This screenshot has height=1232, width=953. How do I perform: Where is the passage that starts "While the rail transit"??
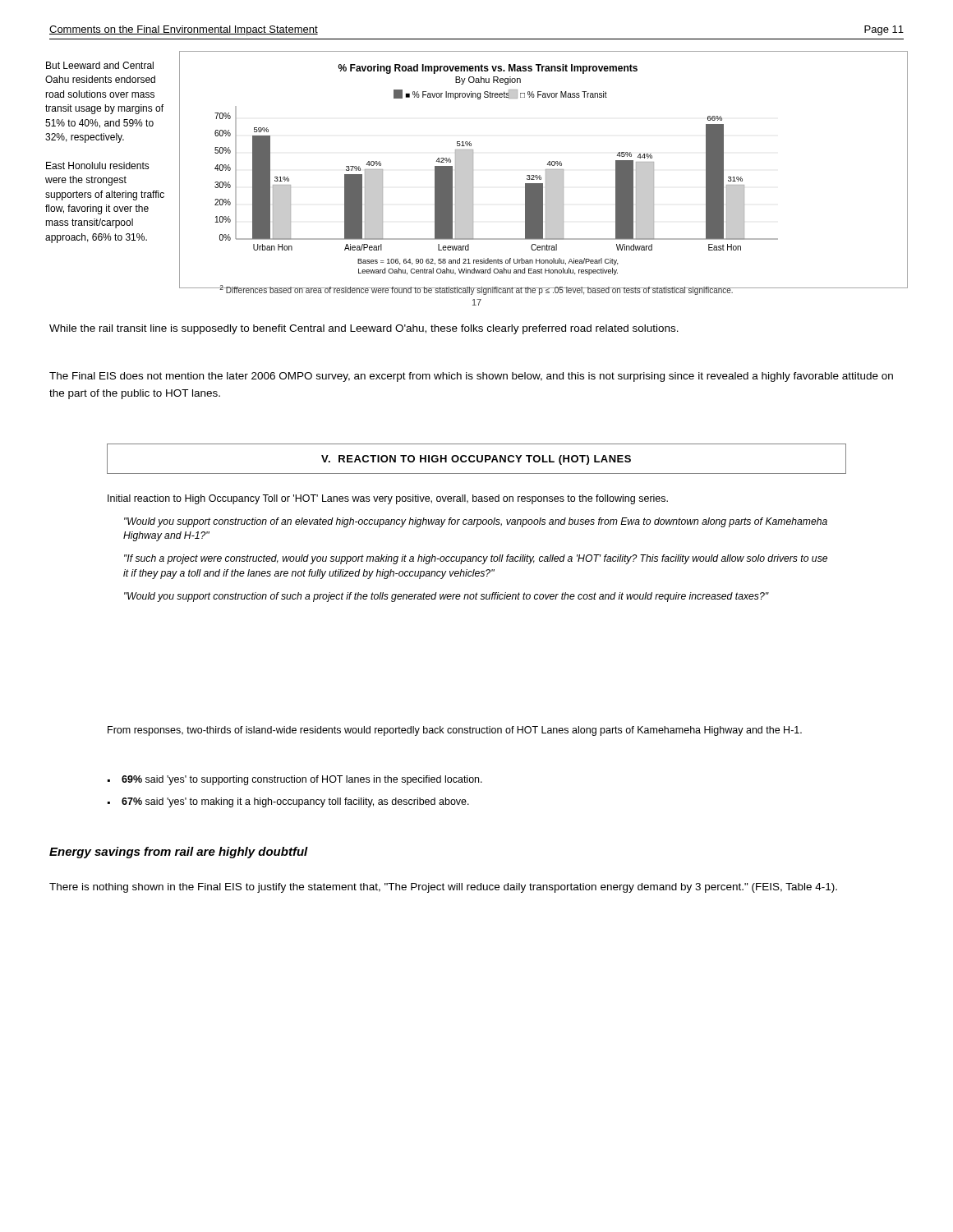point(364,328)
